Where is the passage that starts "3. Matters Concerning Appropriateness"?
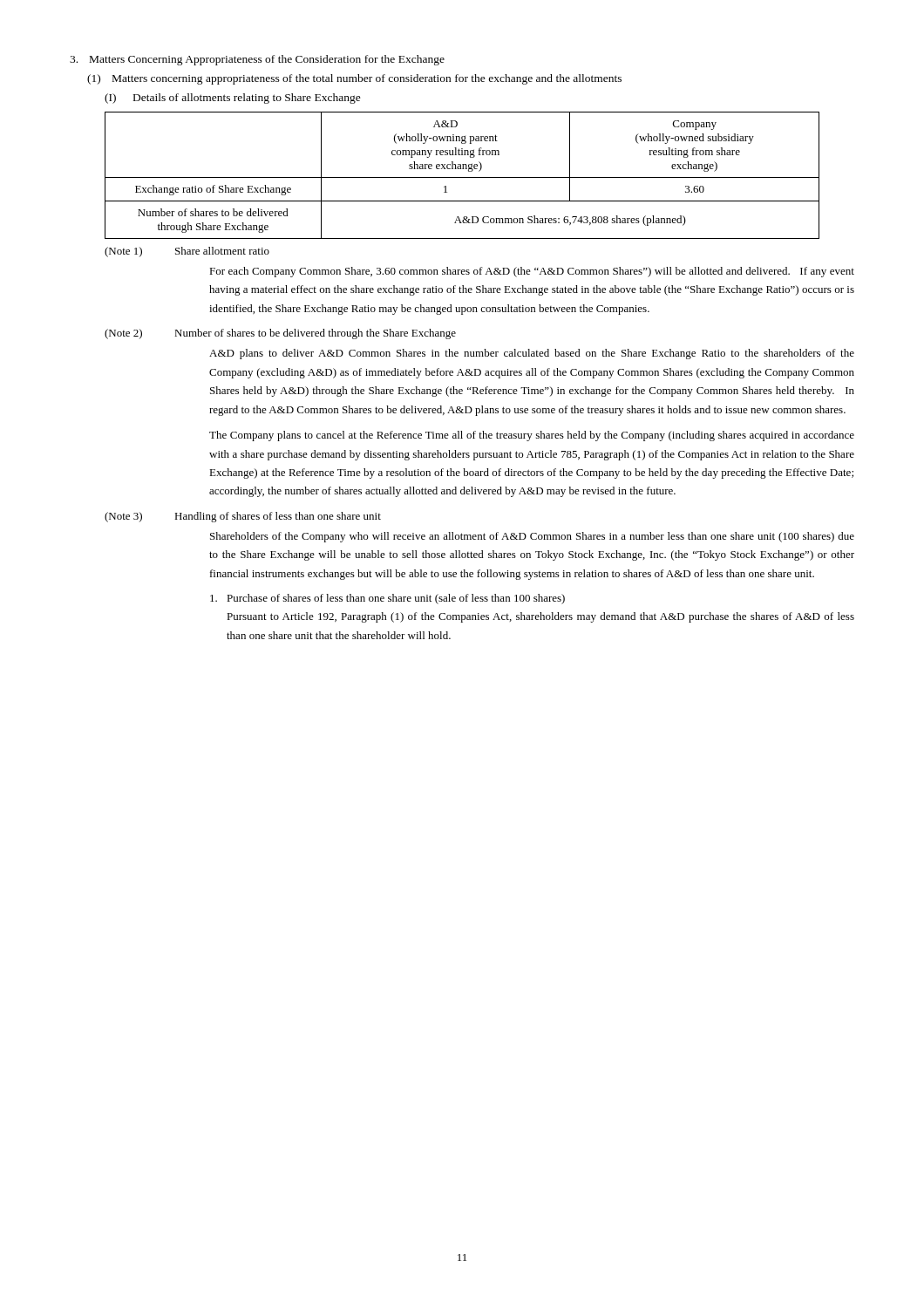Image resolution: width=924 pixels, height=1308 pixels. click(257, 60)
